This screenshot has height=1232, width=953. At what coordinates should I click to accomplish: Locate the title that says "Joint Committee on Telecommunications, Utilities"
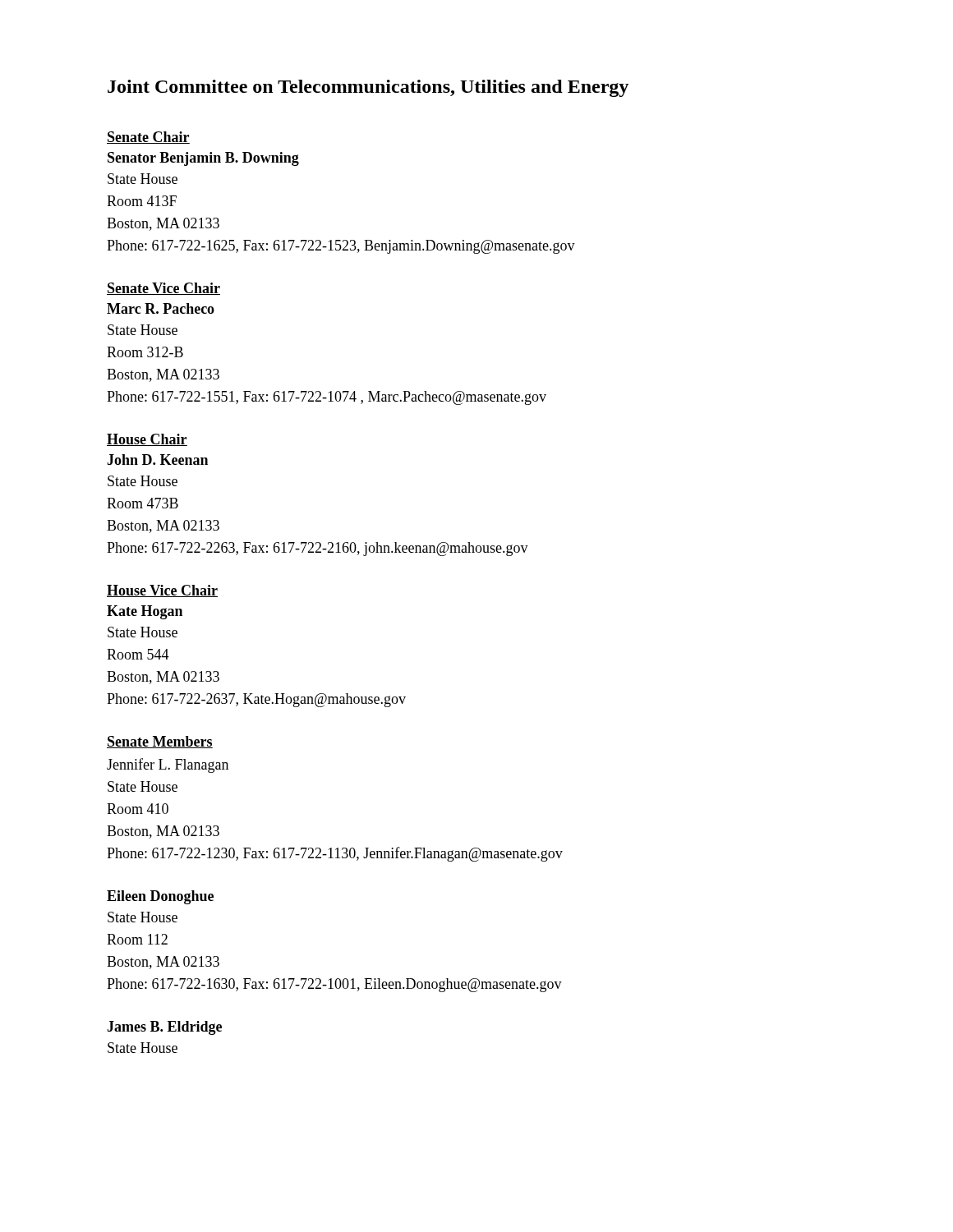(x=476, y=87)
